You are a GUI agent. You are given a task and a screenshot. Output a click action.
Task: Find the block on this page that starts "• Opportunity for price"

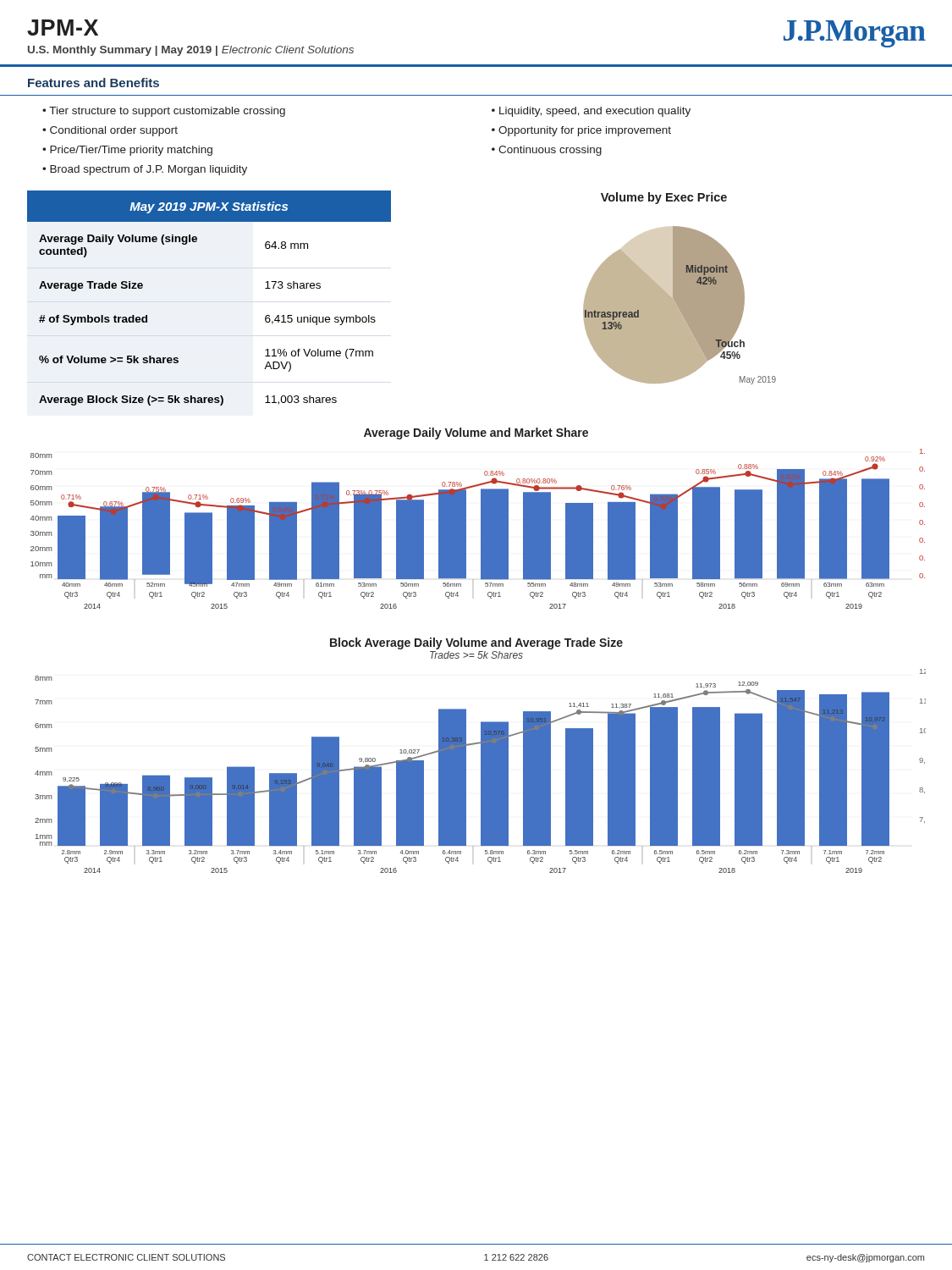click(x=581, y=130)
